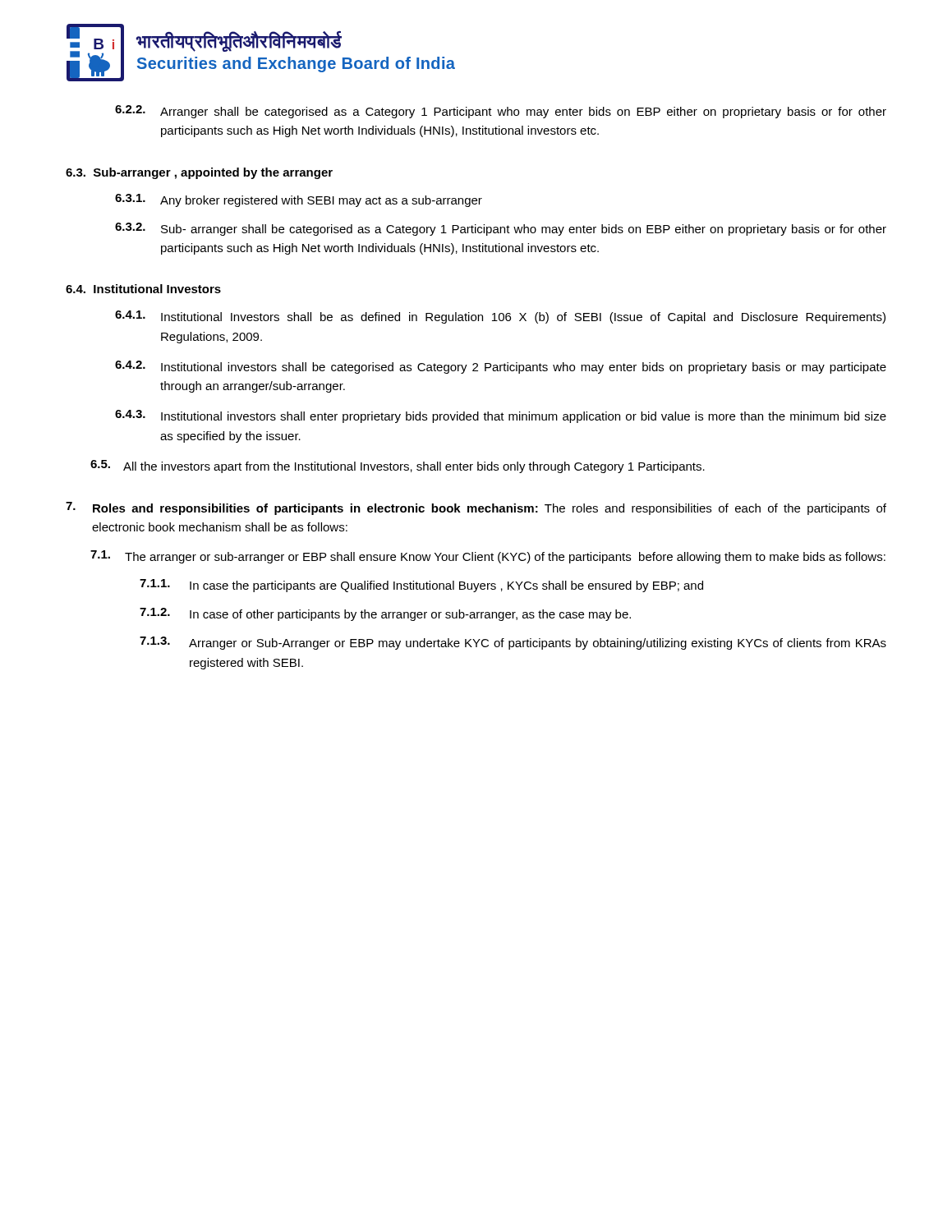Image resolution: width=952 pixels, height=1232 pixels.
Task: Navigate to the element starting "7.1.1. In case the participants are Qualified"
Action: (x=513, y=585)
